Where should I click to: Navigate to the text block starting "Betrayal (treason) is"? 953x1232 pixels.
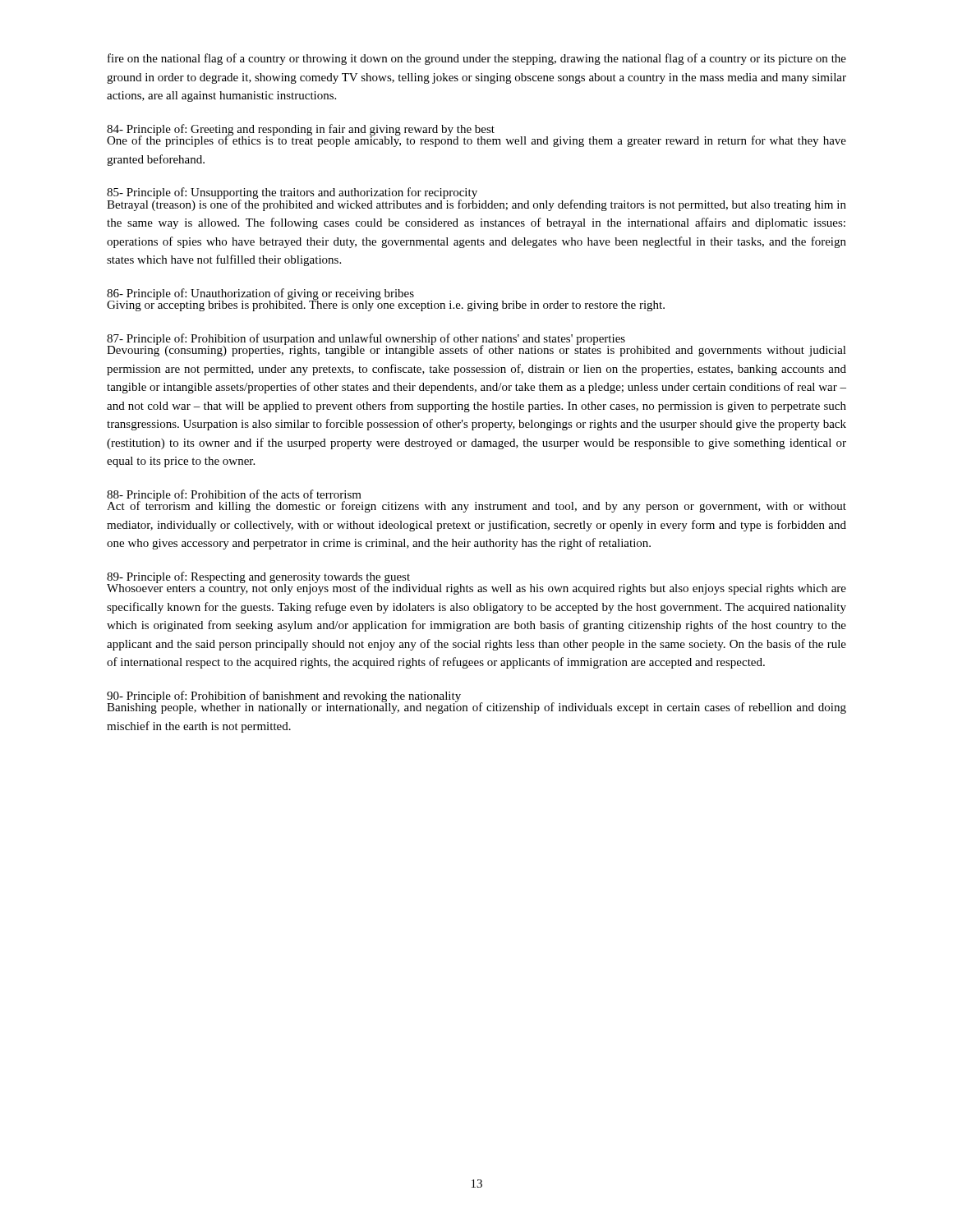coord(476,232)
